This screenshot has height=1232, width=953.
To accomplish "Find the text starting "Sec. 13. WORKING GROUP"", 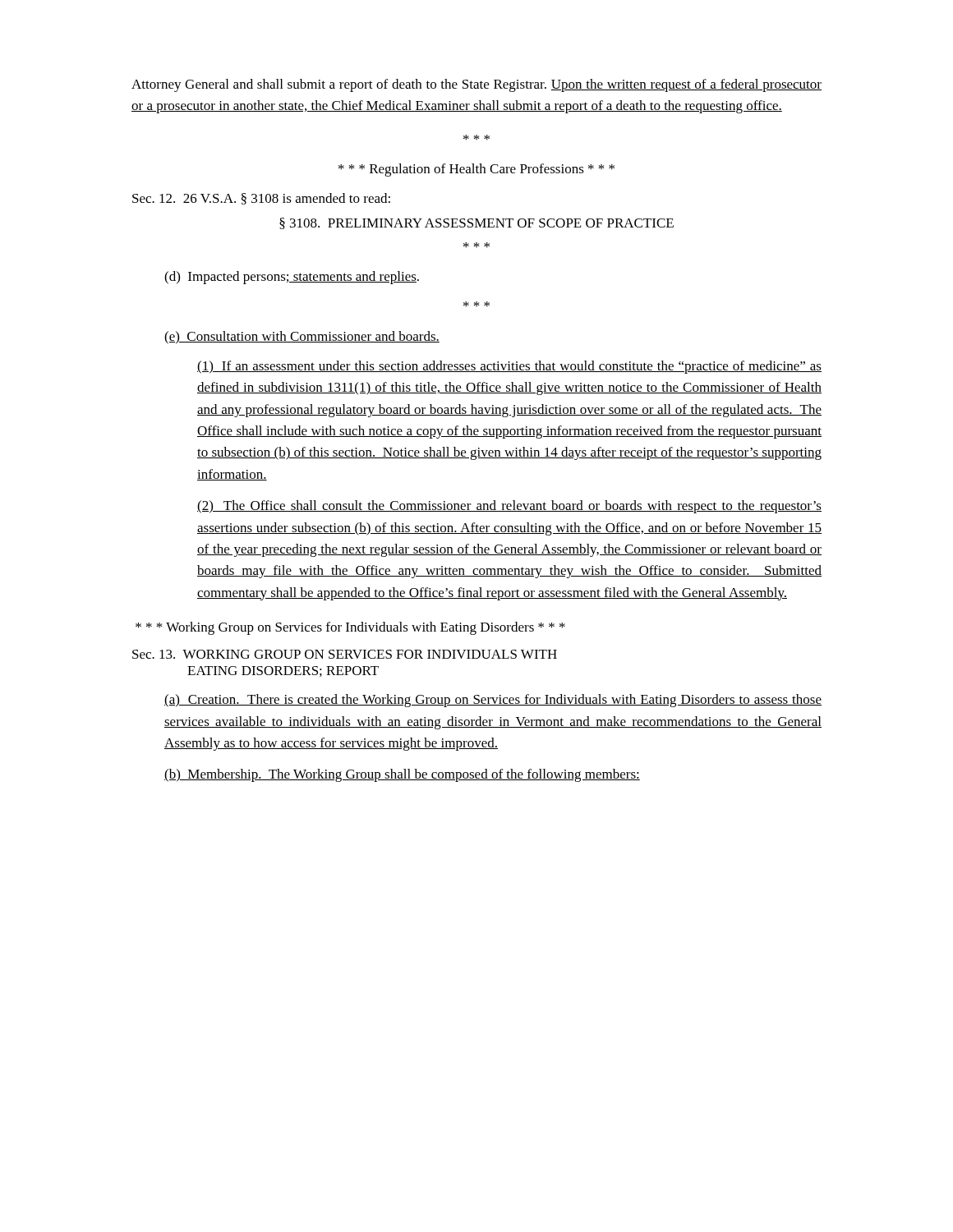I will (x=344, y=663).
